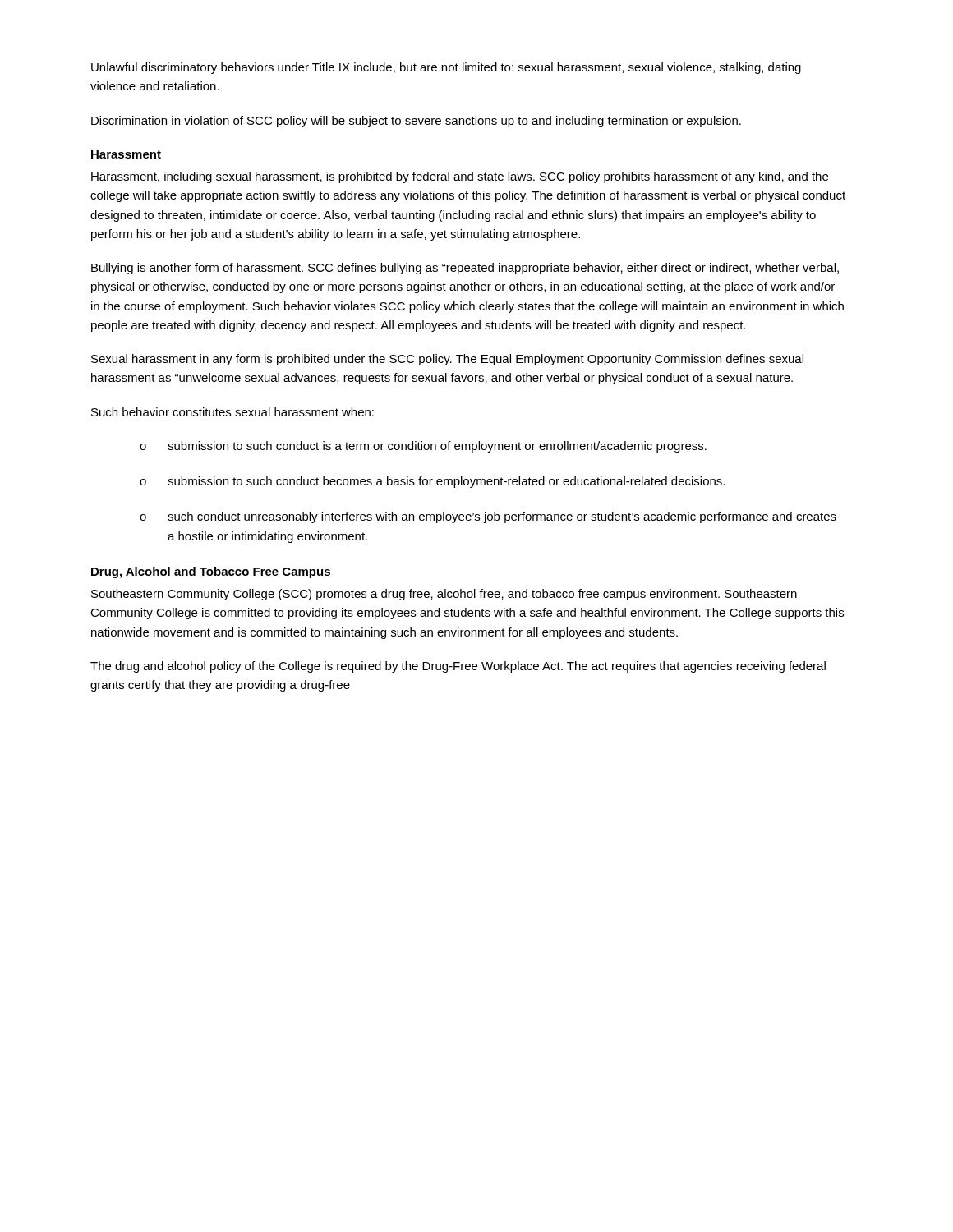Click on the text block that reads "Unlawful discriminatory behaviors under Title"
The height and width of the screenshot is (1232, 953).
446,77
